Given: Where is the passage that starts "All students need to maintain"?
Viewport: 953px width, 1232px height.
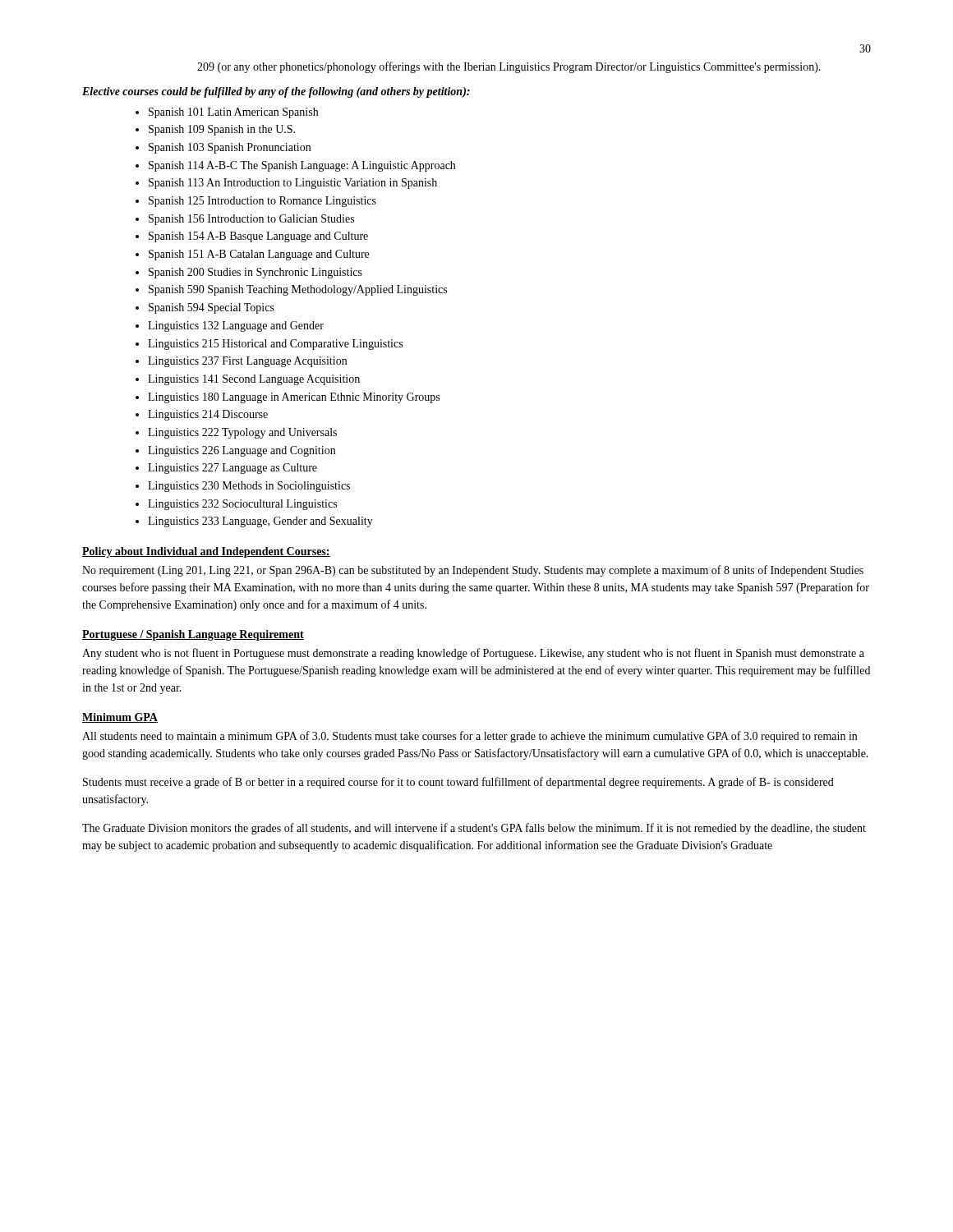Looking at the screenshot, I should pos(475,745).
